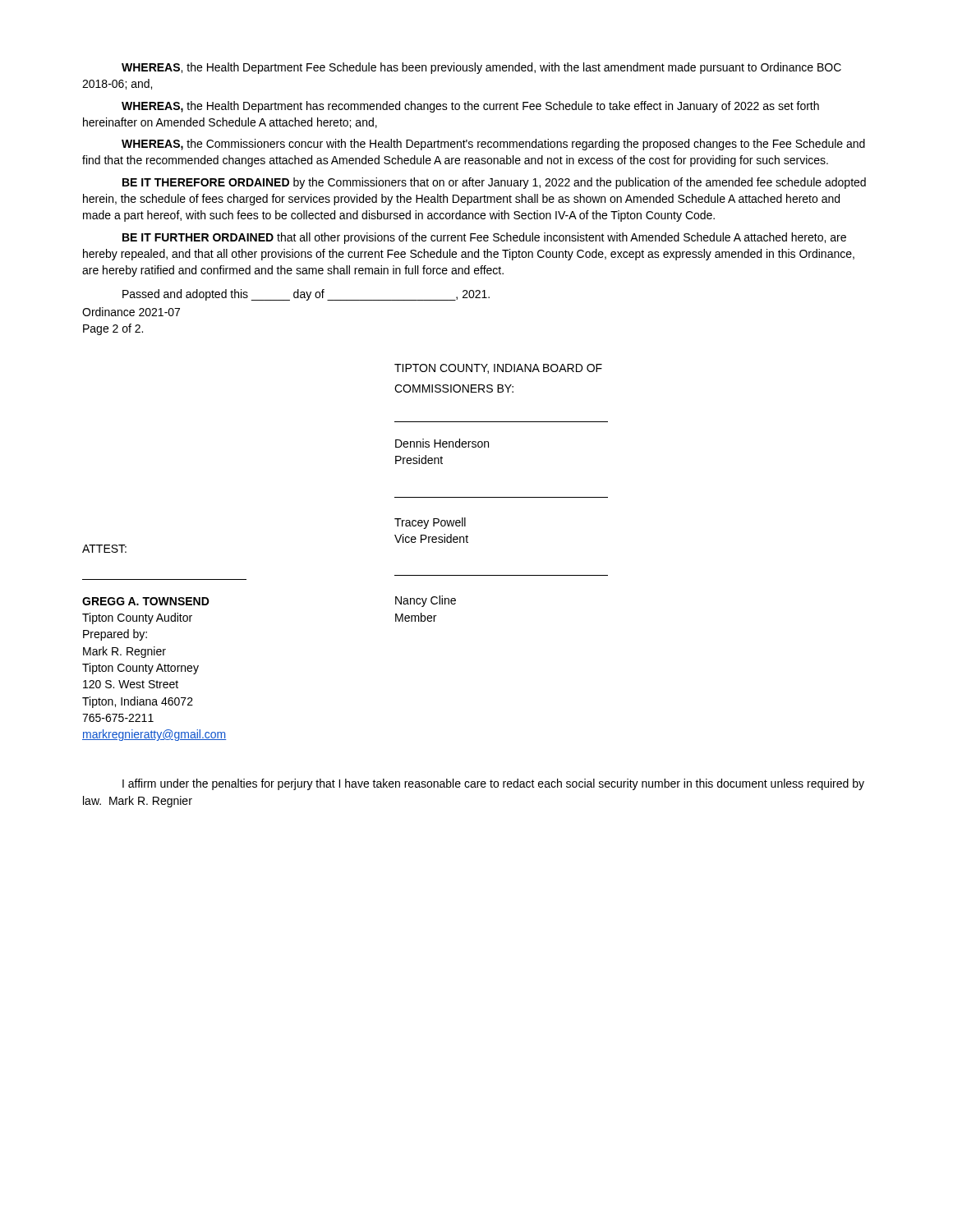Select the text block with the text "Passed and adopted this"

(306, 295)
